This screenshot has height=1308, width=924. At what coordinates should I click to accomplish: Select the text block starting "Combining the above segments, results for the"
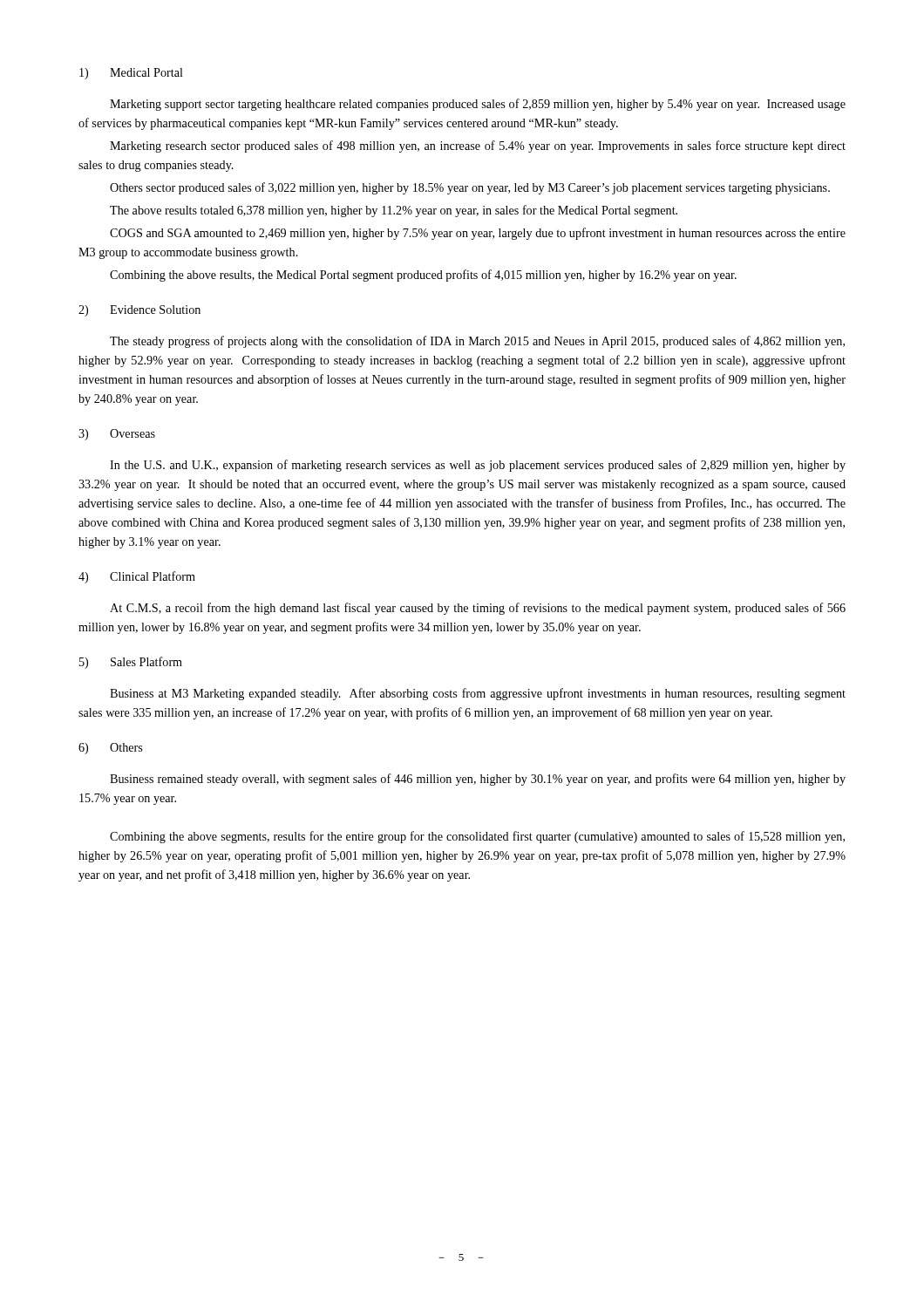462,855
